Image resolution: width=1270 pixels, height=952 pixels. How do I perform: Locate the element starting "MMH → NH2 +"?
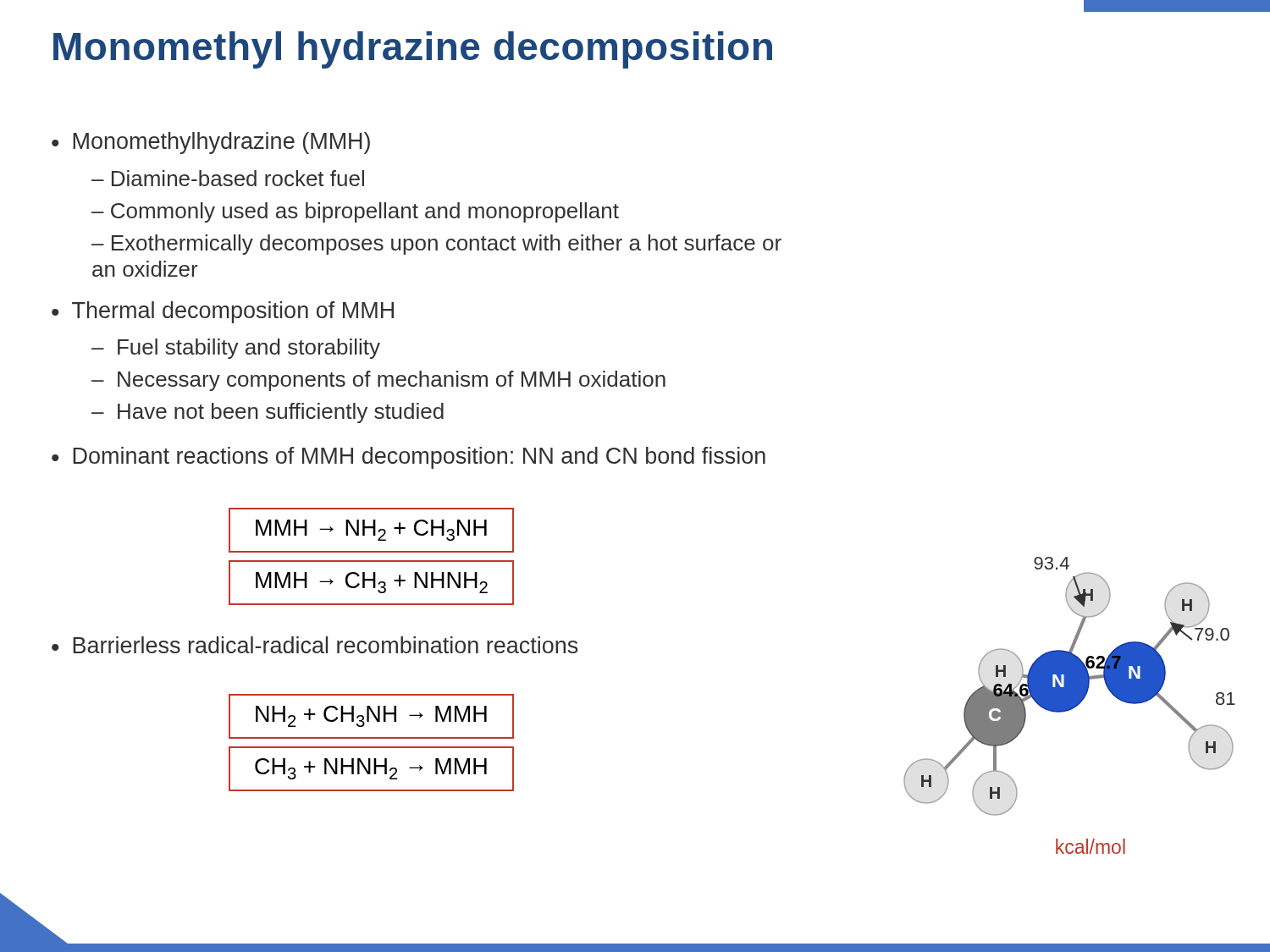click(371, 530)
